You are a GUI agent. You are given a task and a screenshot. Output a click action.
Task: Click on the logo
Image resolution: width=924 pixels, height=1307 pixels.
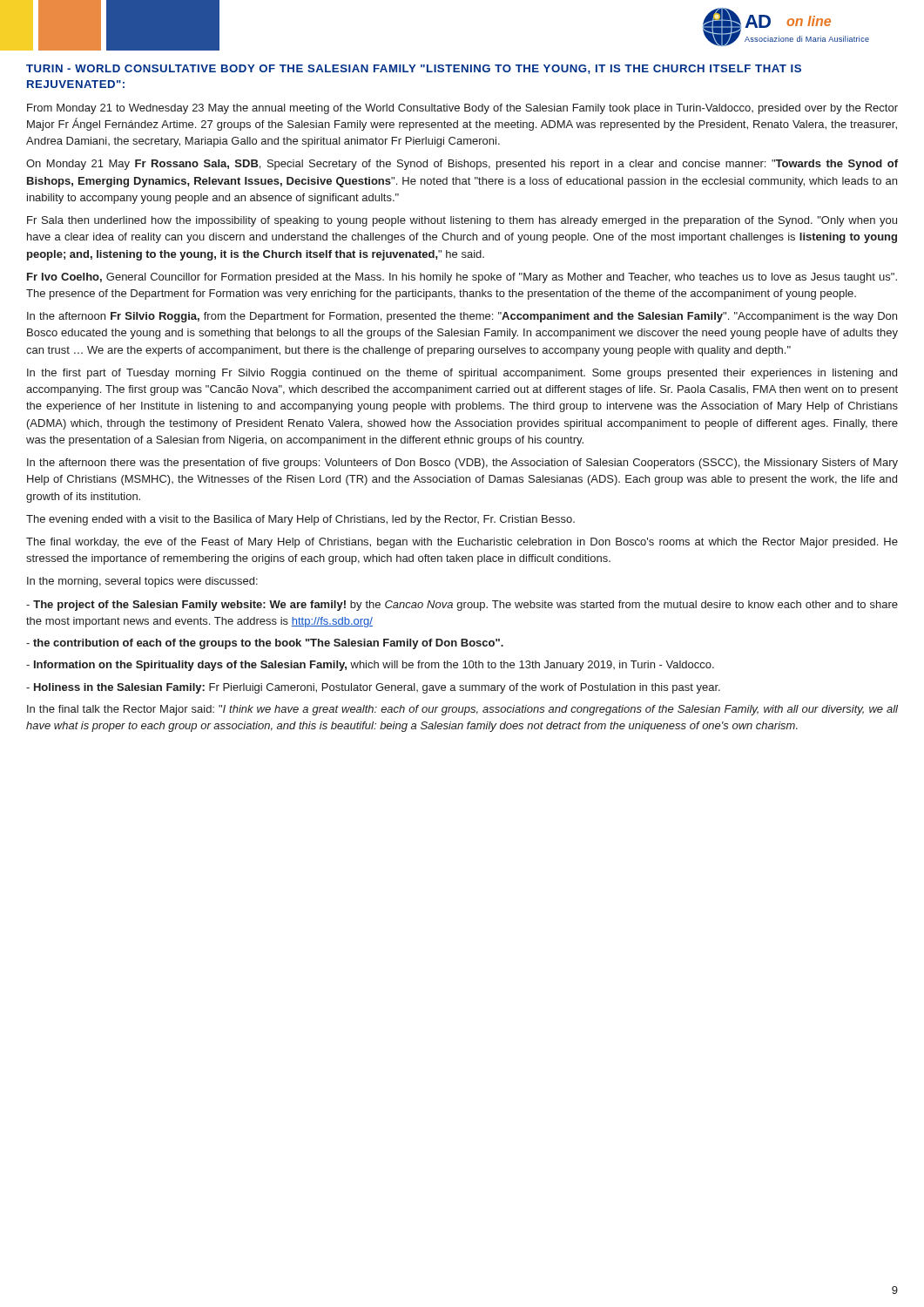pyautogui.click(x=798, y=27)
